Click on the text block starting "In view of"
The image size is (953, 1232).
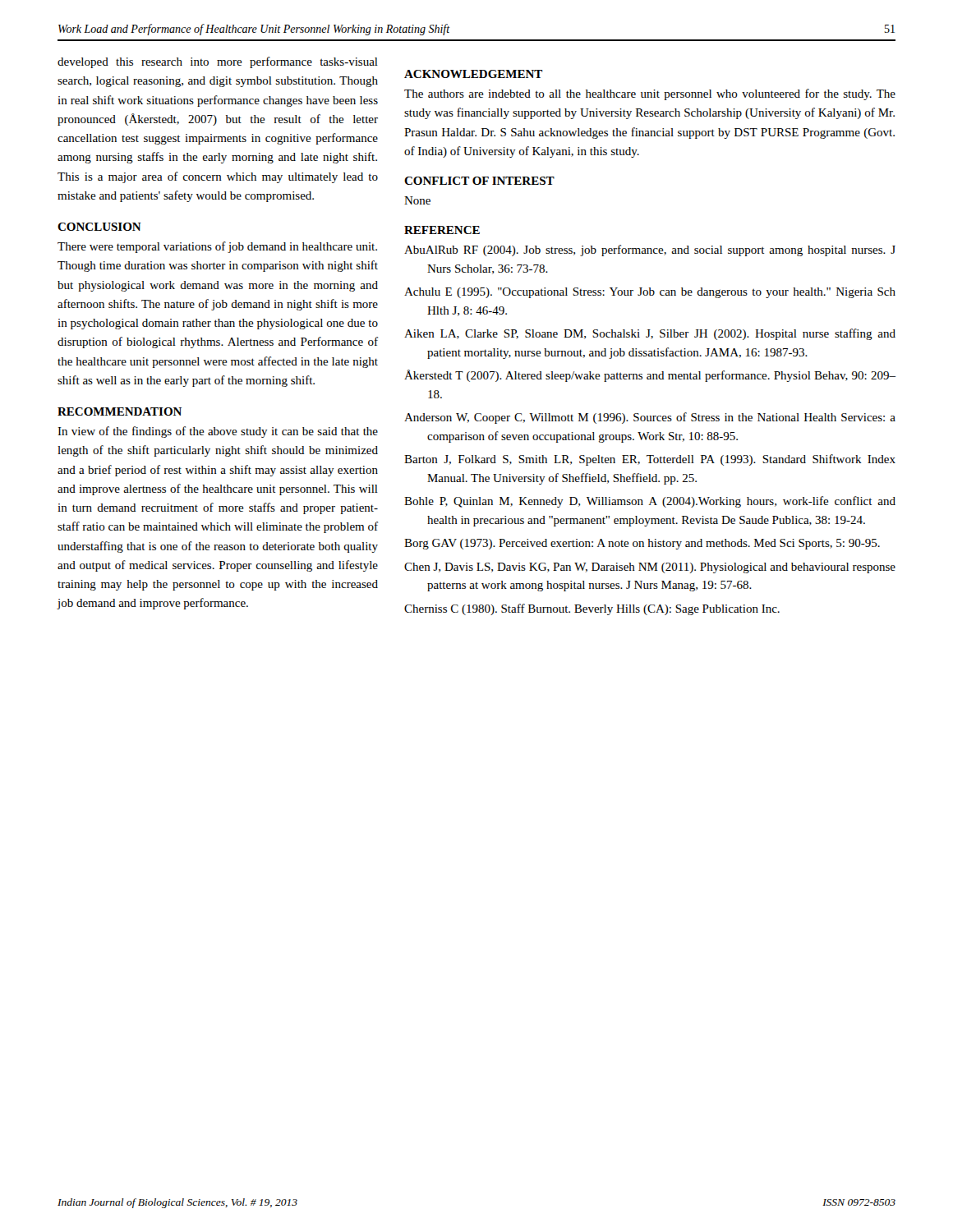pyautogui.click(x=218, y=518)
